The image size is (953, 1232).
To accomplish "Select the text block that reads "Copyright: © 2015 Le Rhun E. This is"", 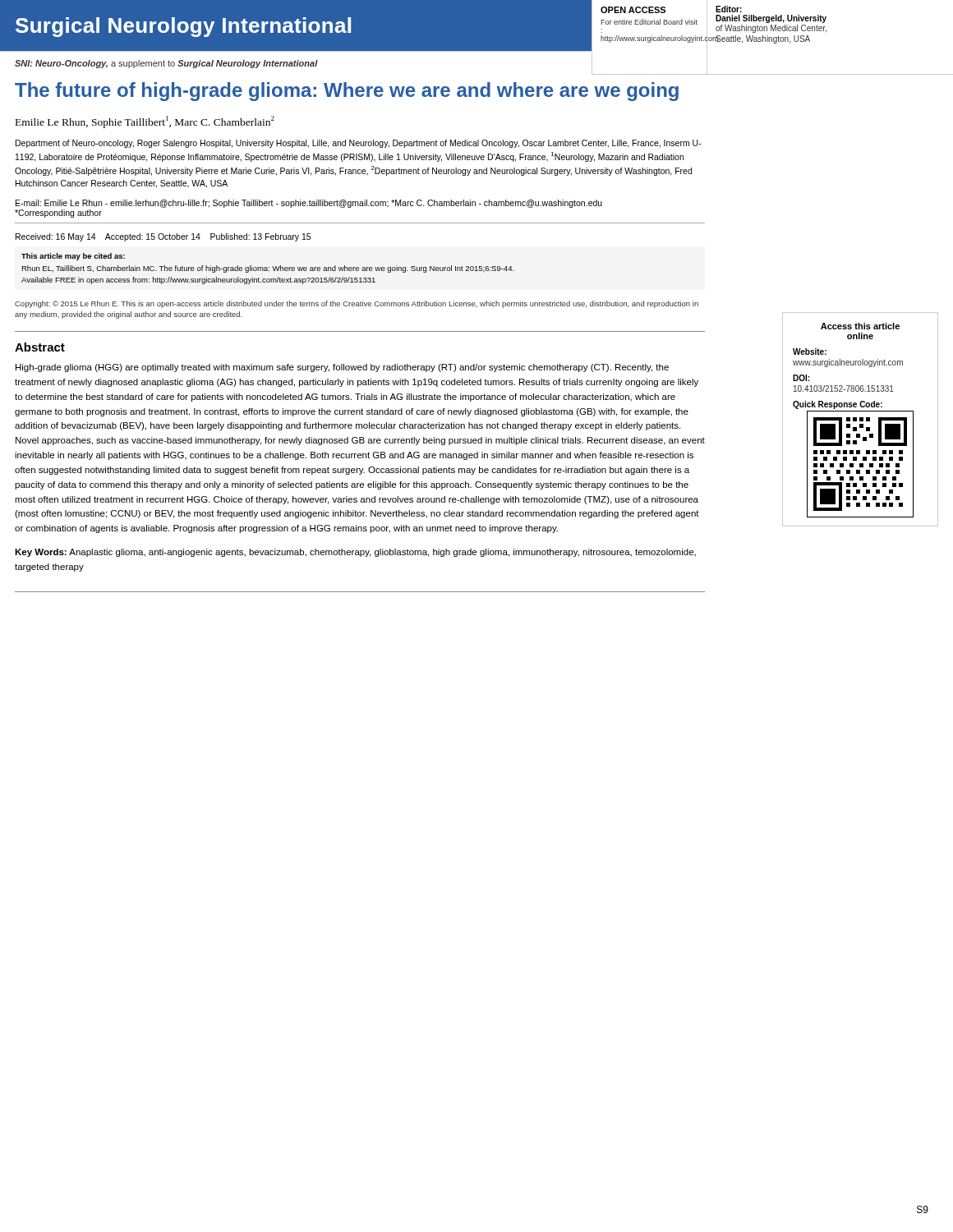I will tap(360, 309).
